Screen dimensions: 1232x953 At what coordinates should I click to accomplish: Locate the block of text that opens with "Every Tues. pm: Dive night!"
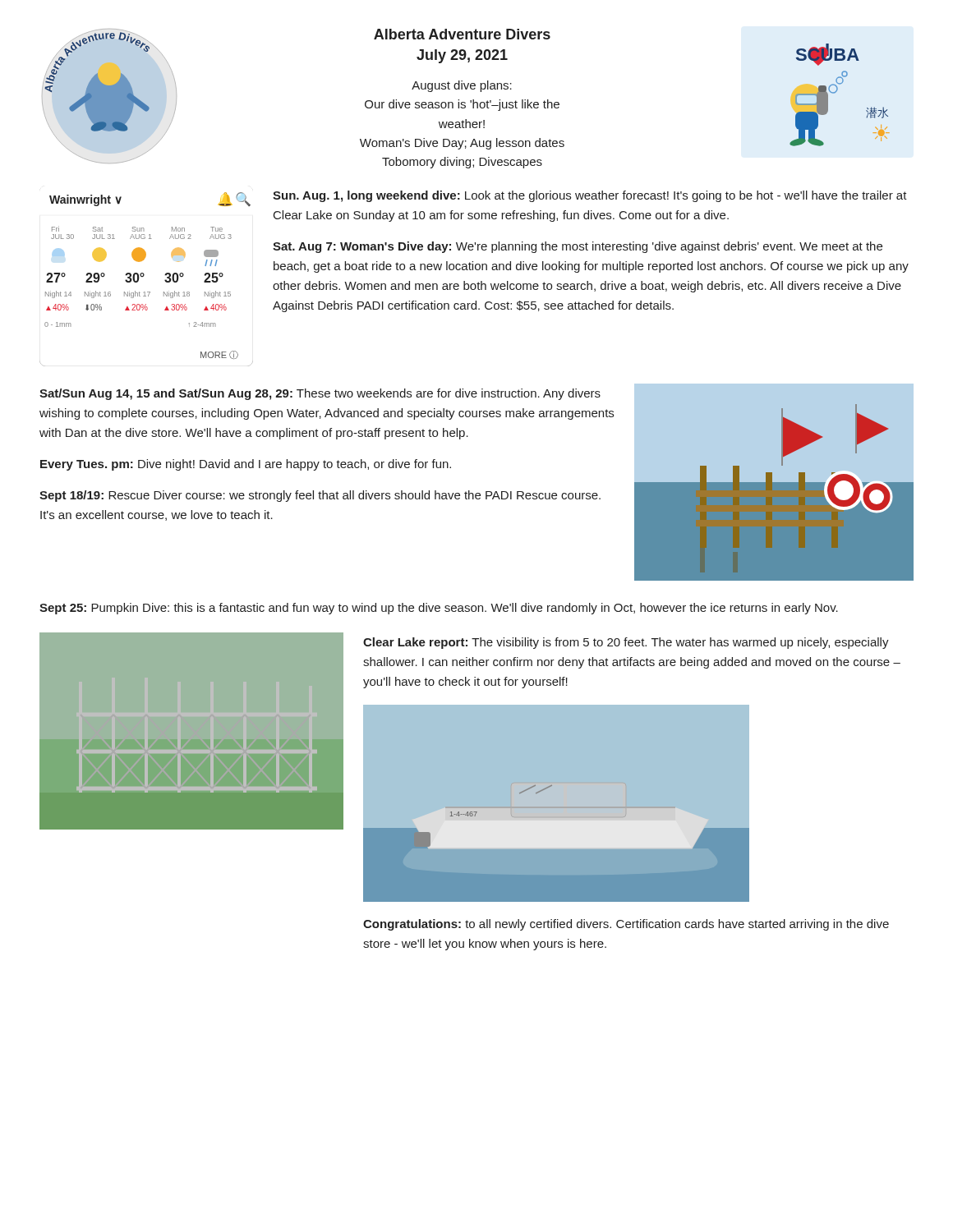point(246,464)
